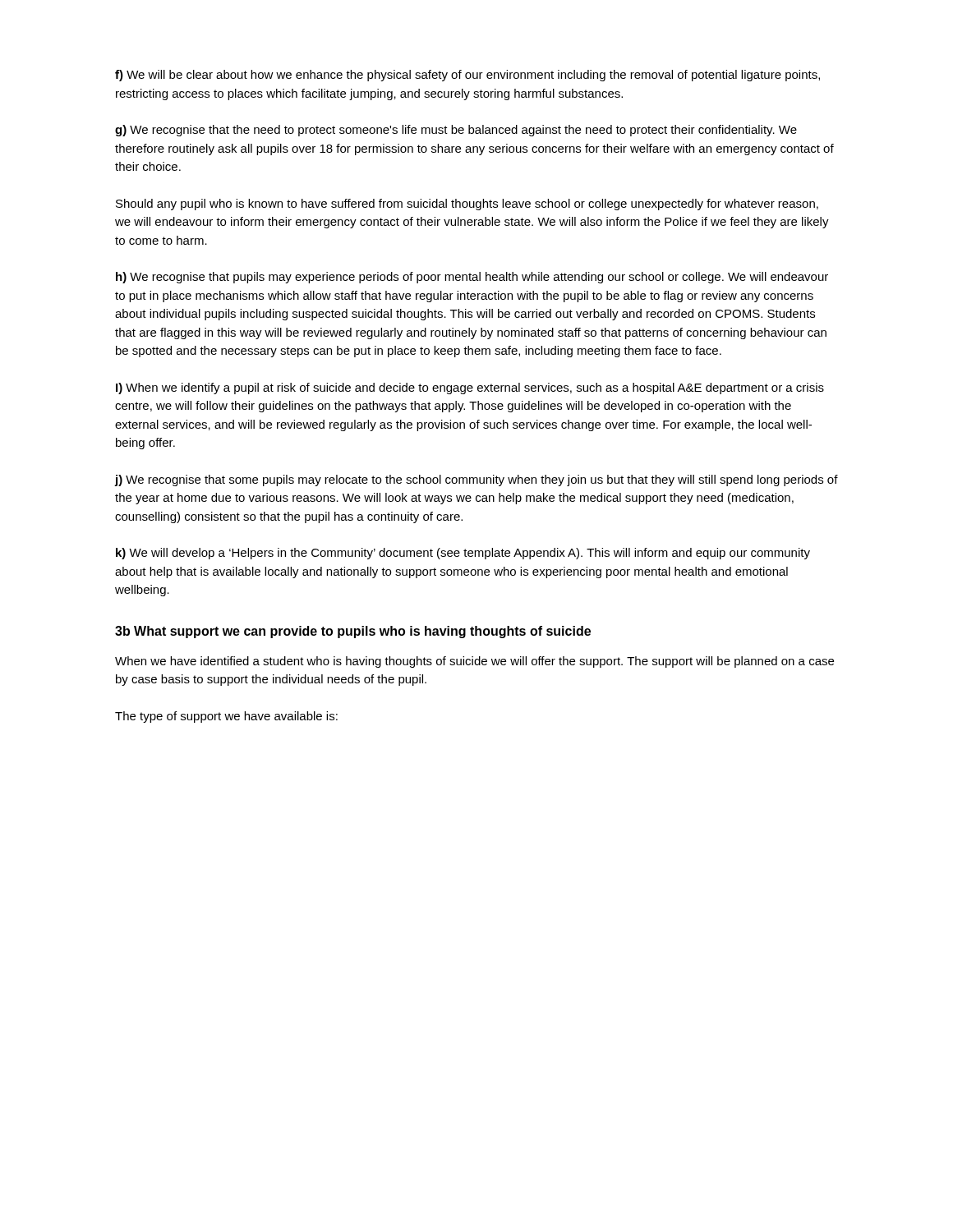The width and height of the screenshot is (953, 1232).
Task: Click on the passage starting "g) We recognise that the need"
Action: point(474,148)
